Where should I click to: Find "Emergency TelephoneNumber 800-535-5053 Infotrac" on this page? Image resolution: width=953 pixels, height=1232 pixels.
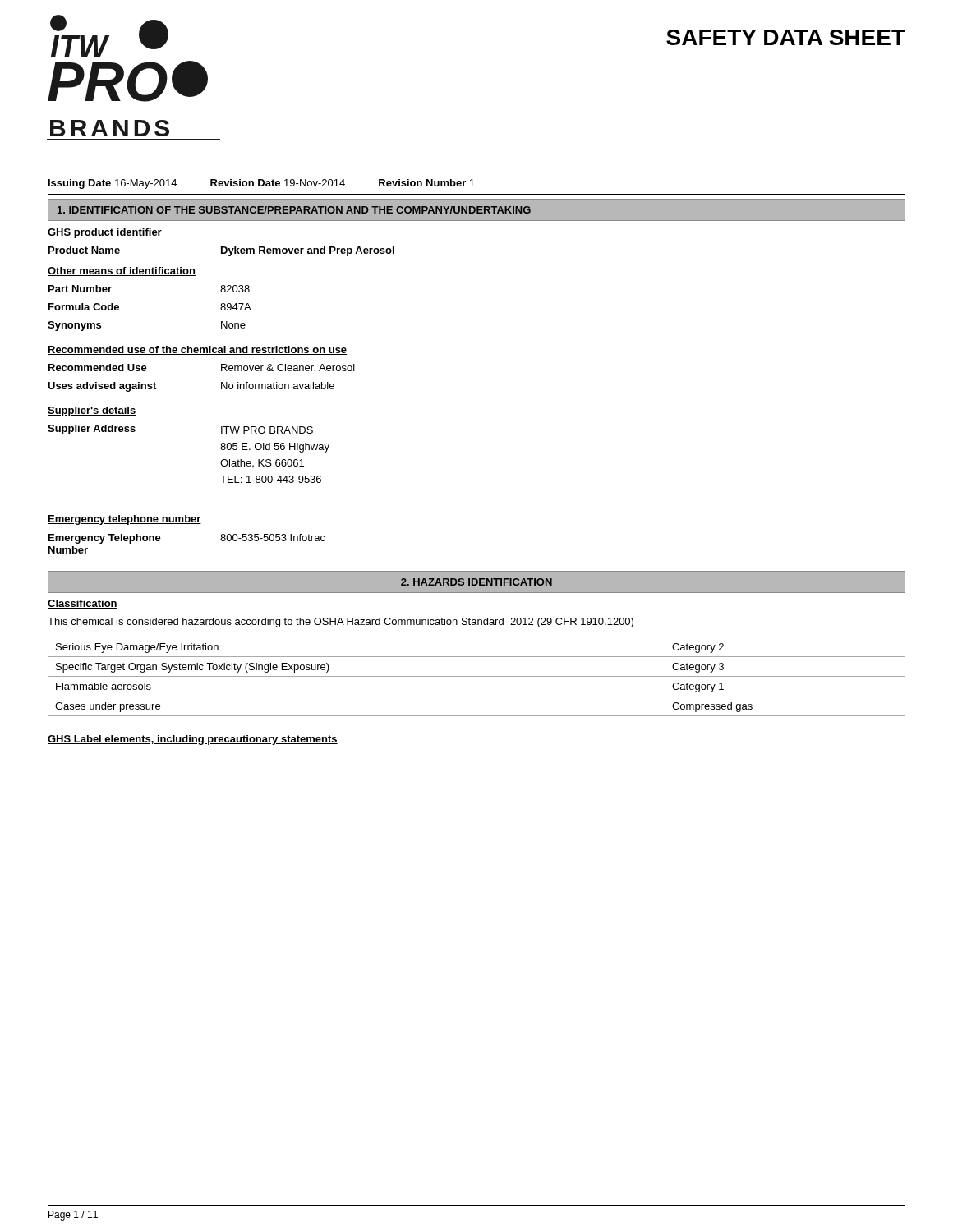tap(99, 539)
